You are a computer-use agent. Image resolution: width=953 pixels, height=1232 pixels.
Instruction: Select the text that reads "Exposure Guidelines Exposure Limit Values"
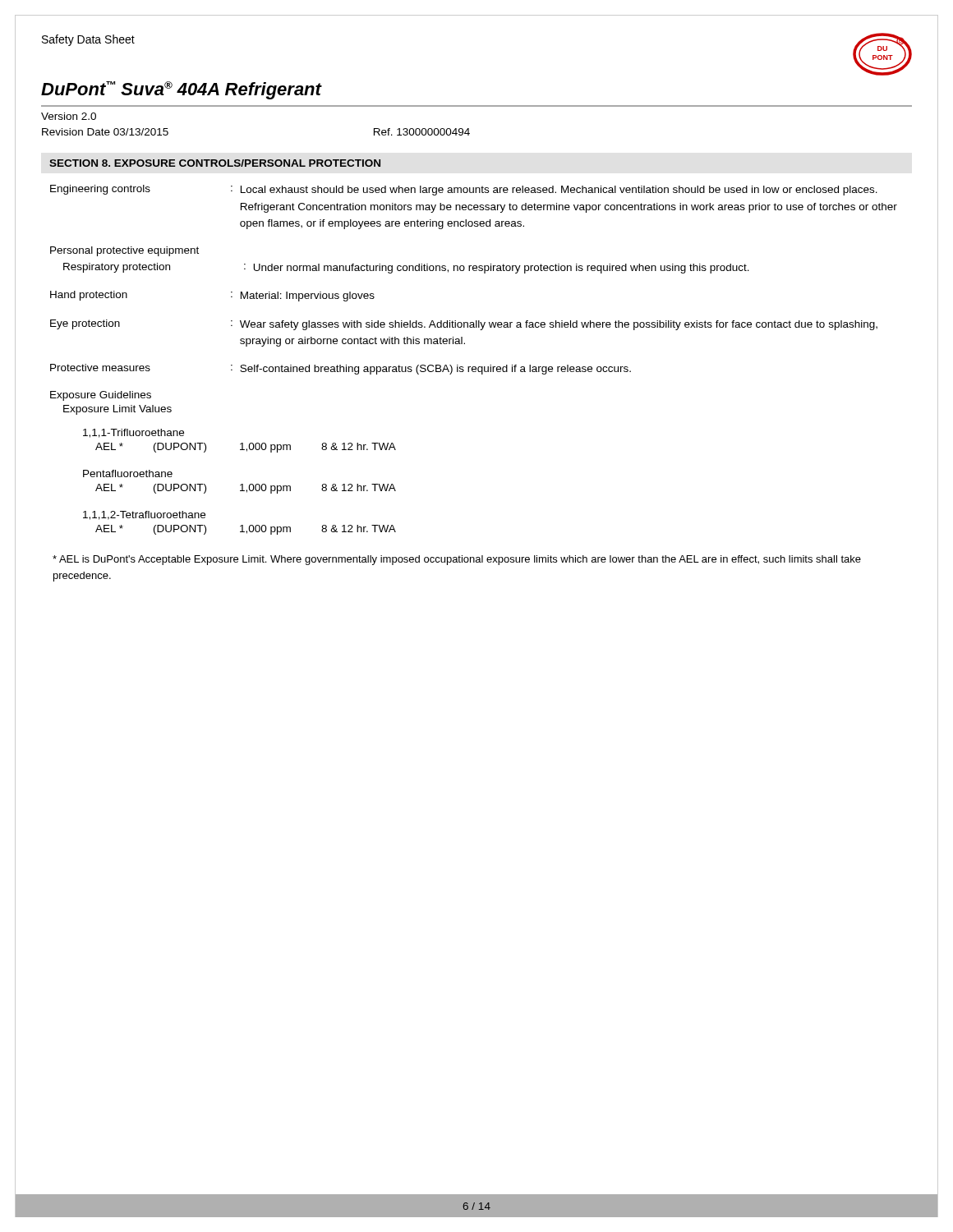point(101,396)
